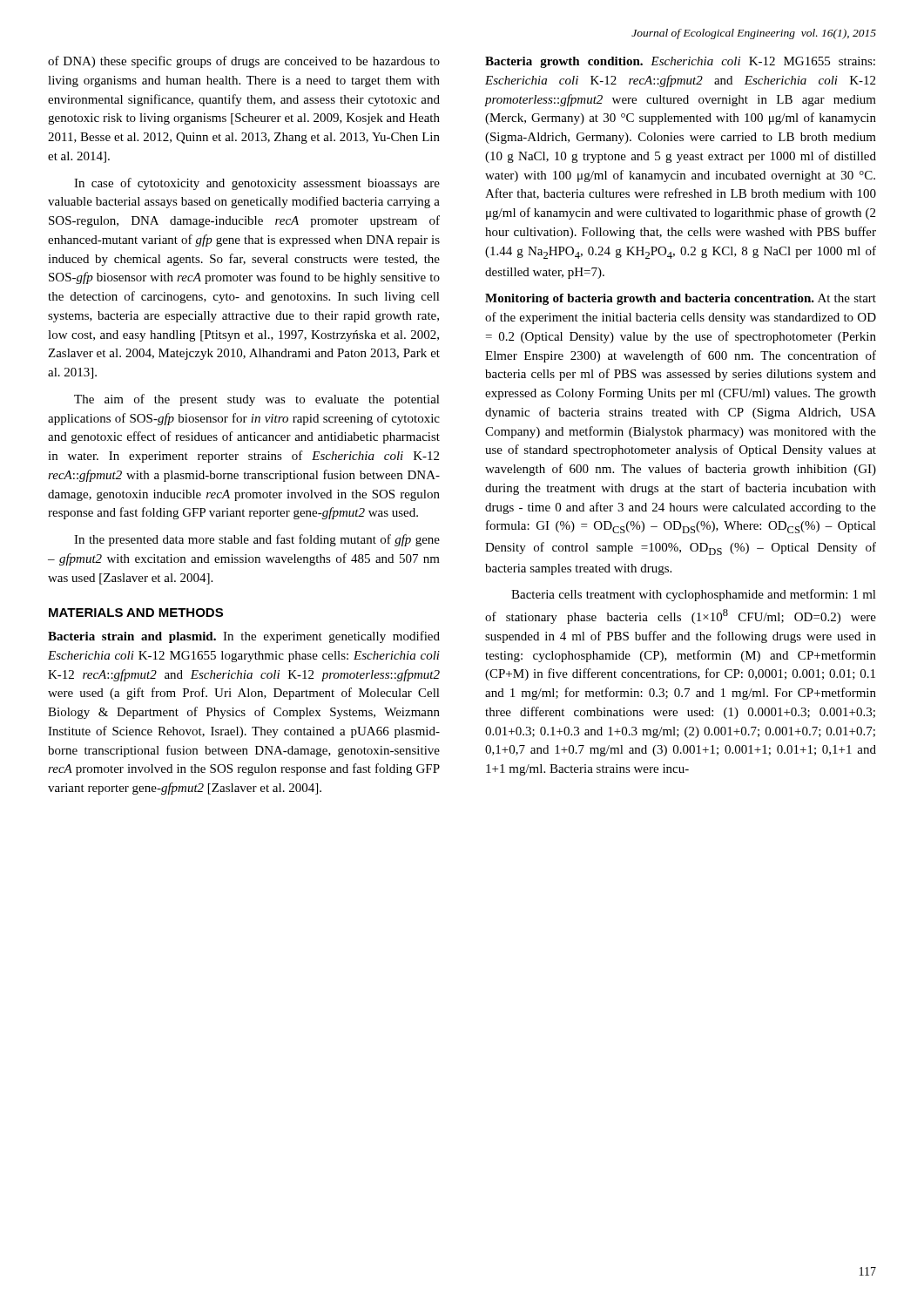Locate the passage starting "of DNA) these specific"
The height and width of the screenshot is (1307, 924).
[x=244, y=109]
